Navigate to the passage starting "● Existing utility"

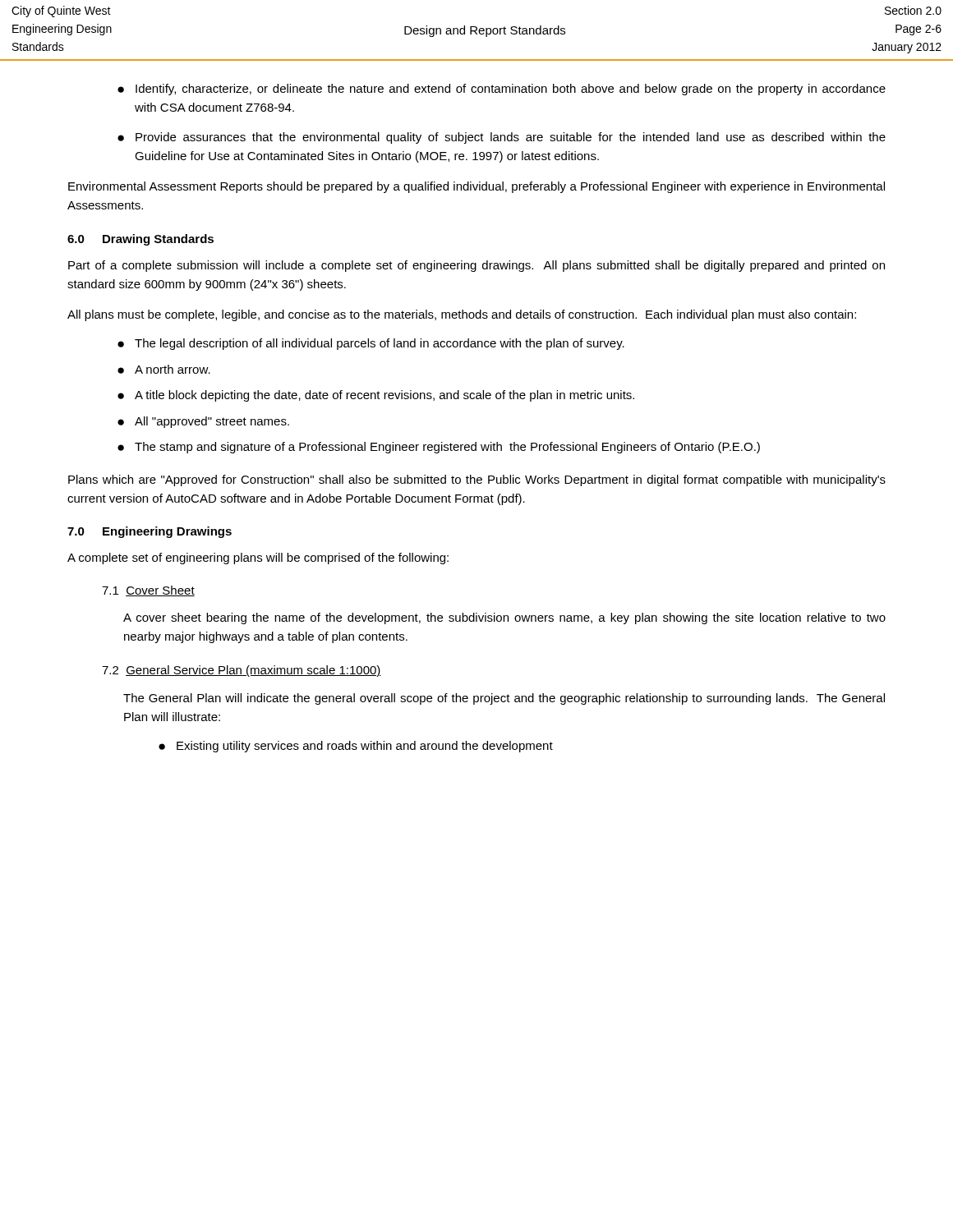pos(522,746)
